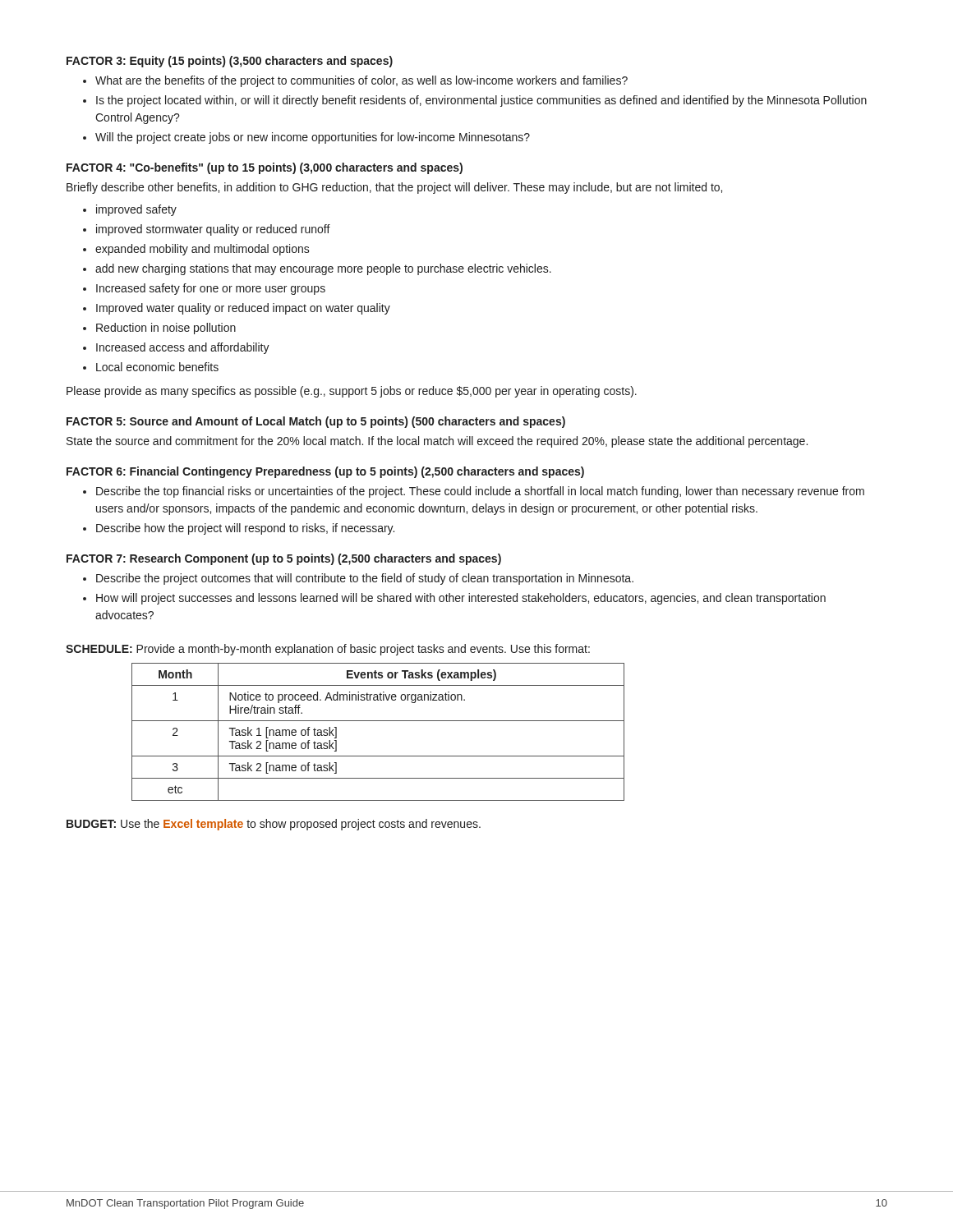Click on the list item that reads "add new charging stations that"
The image size is (953, 1232).
(324, 269)
